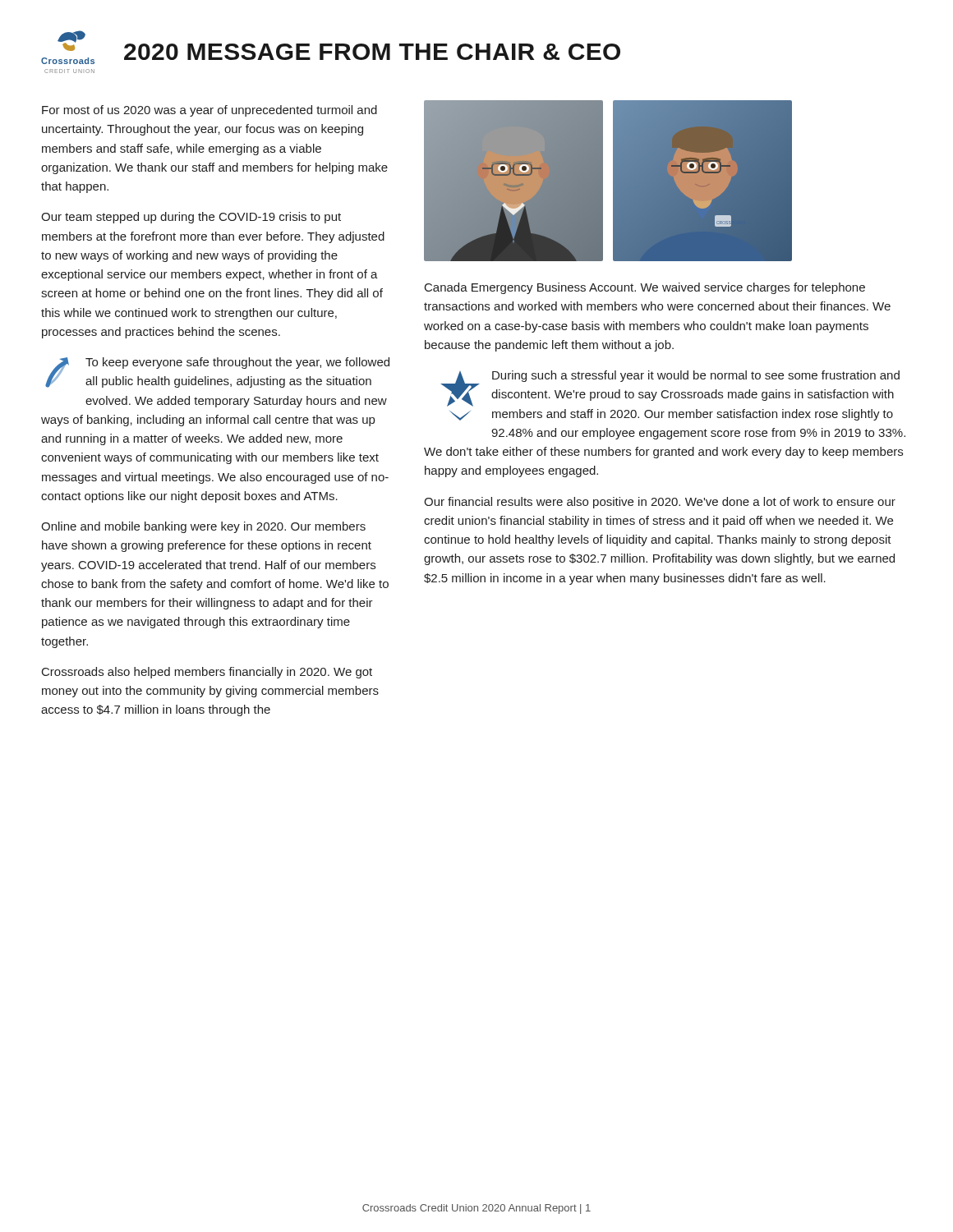Find the title that reads "2020 MESSAGE FROM THE CHAIR & CEO"
The image size is (953, 1232).
pyautogui.click(x=372, y=51)
